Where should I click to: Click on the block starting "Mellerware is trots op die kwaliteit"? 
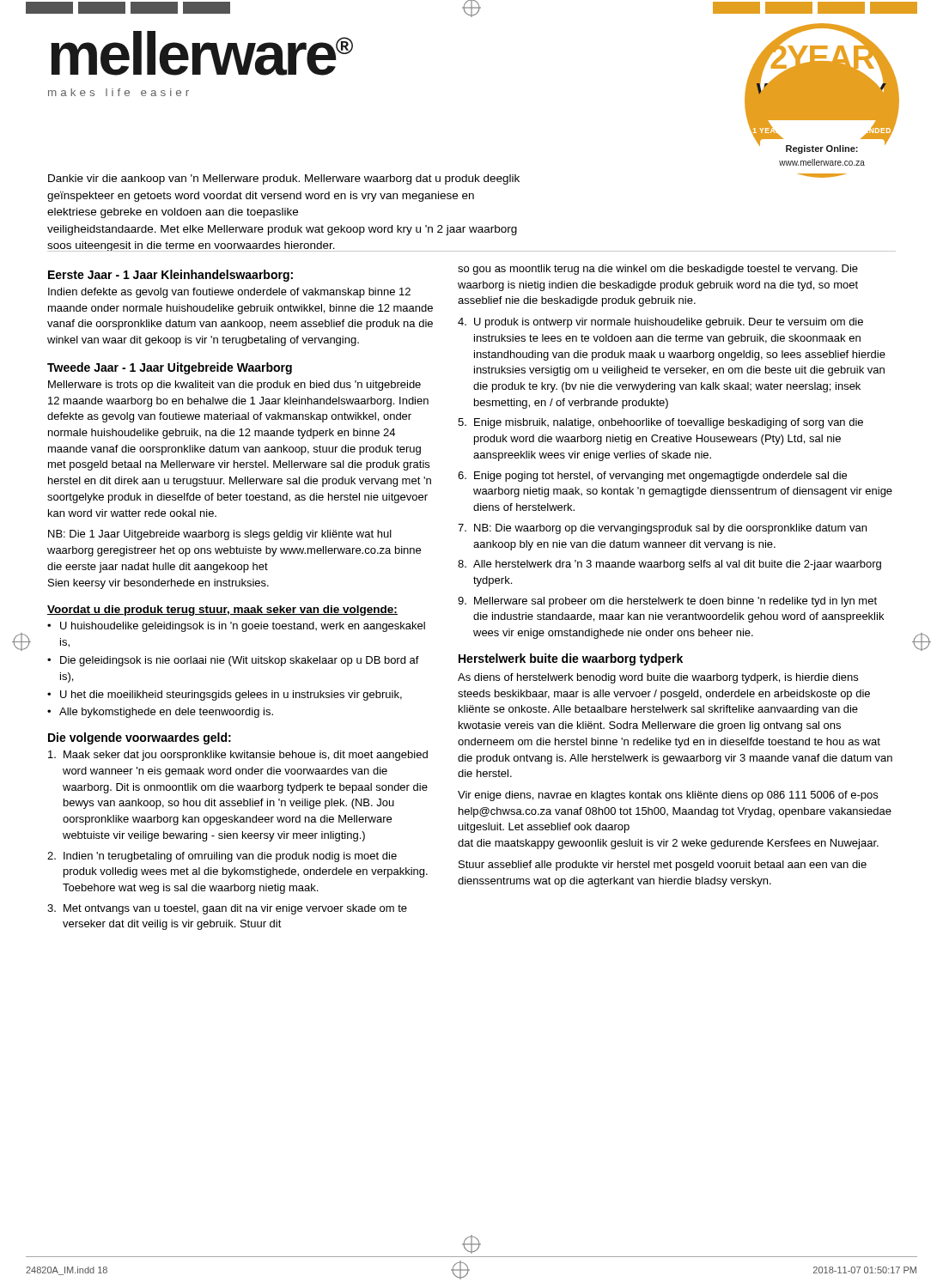[239, 448]
